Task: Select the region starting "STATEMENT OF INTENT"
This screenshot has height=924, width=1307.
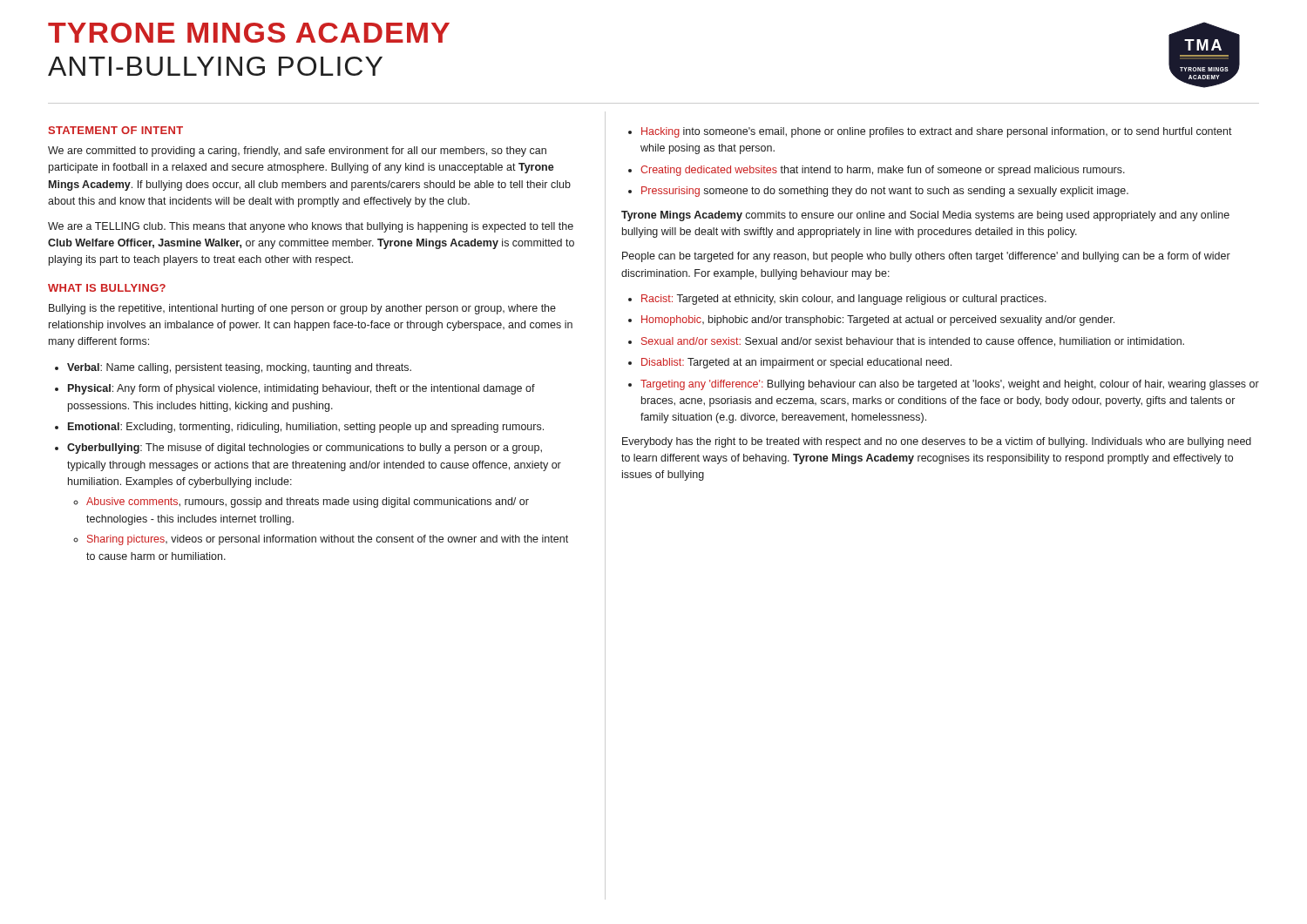Action: (116, 130)
